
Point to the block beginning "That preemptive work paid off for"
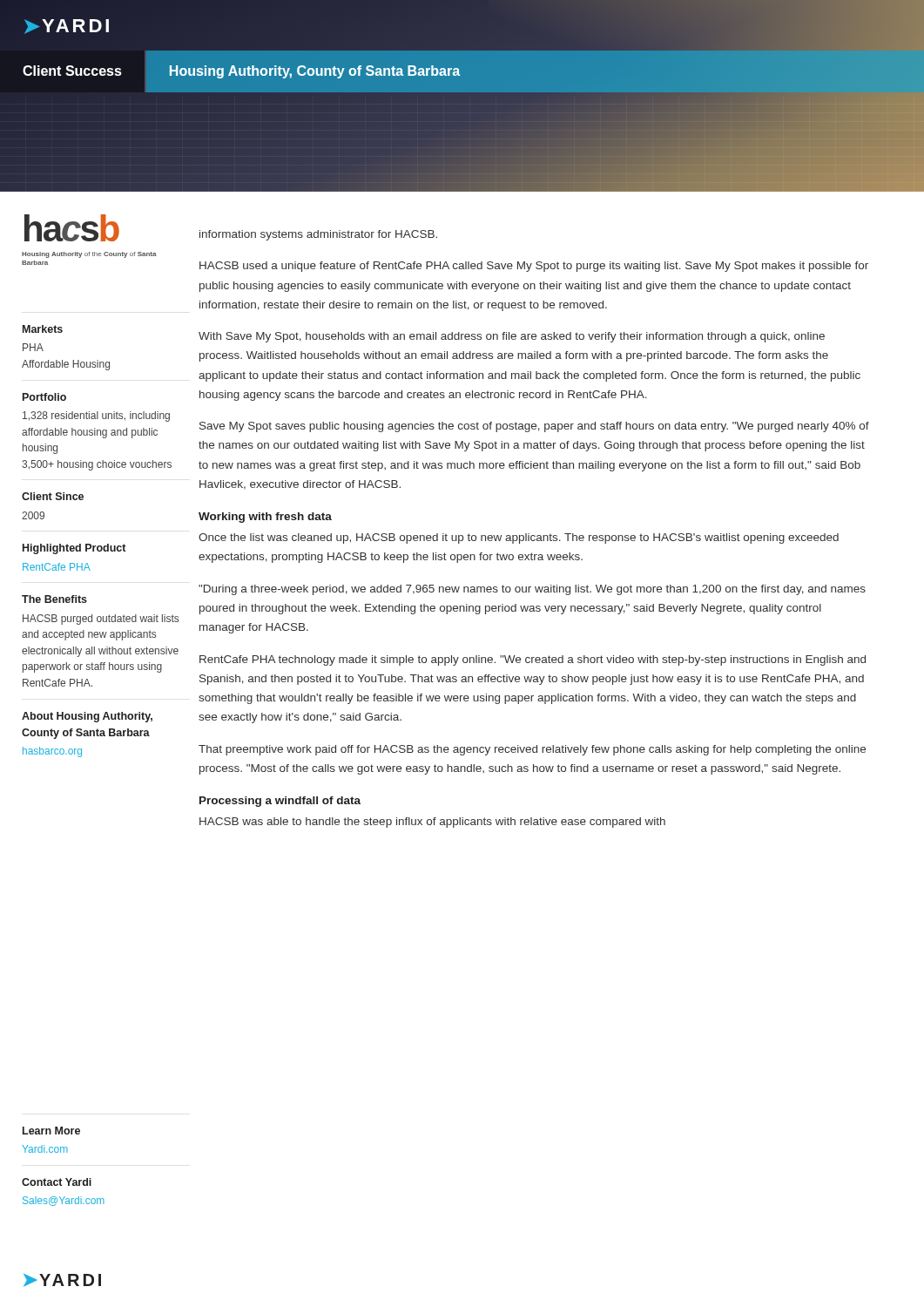point(532,758)
